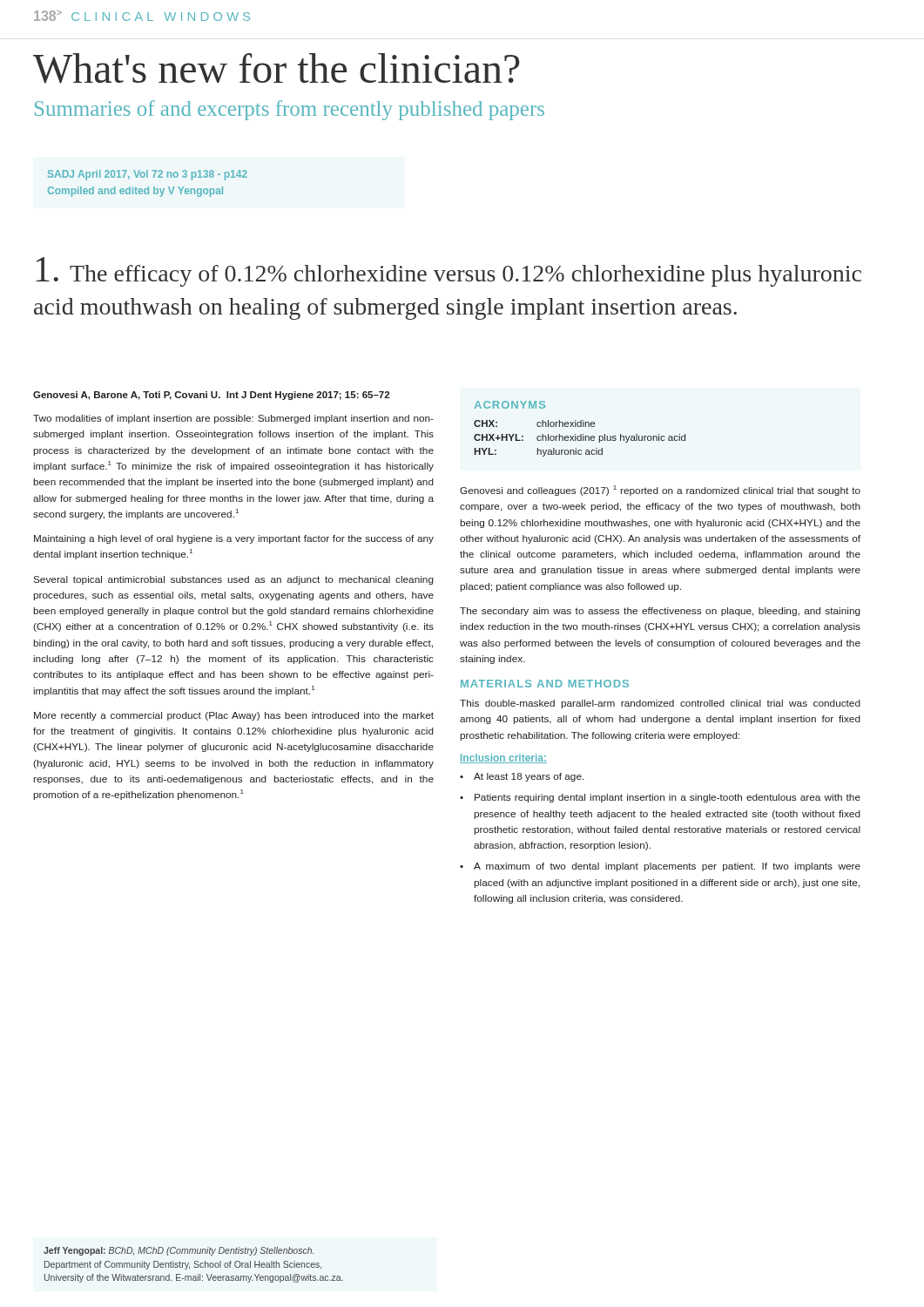
Task: Find the text block starting "• Patients requiring dental"
Action: [x=660, y=821]
